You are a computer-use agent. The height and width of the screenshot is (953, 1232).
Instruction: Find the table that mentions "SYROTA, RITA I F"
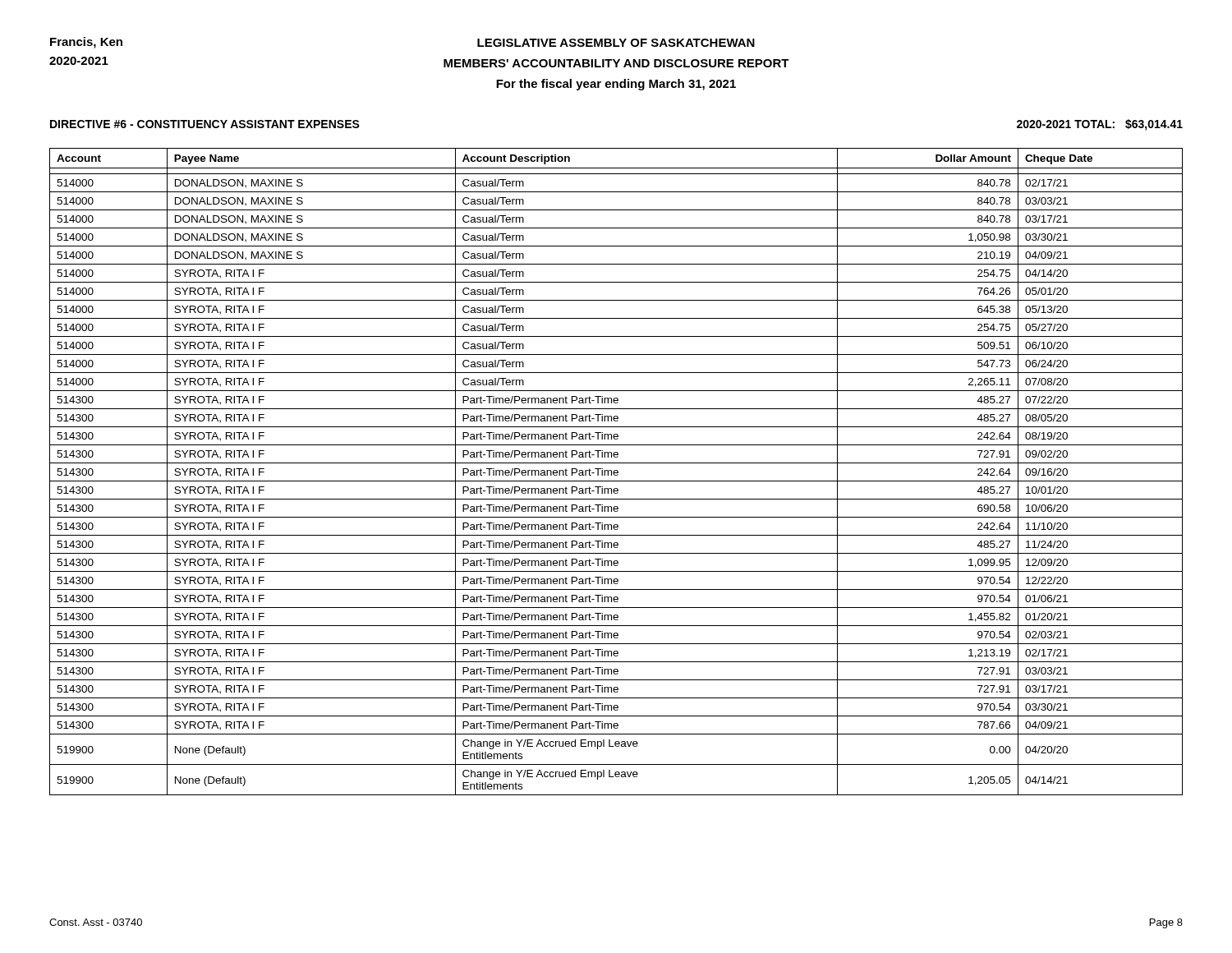[616, 472]
